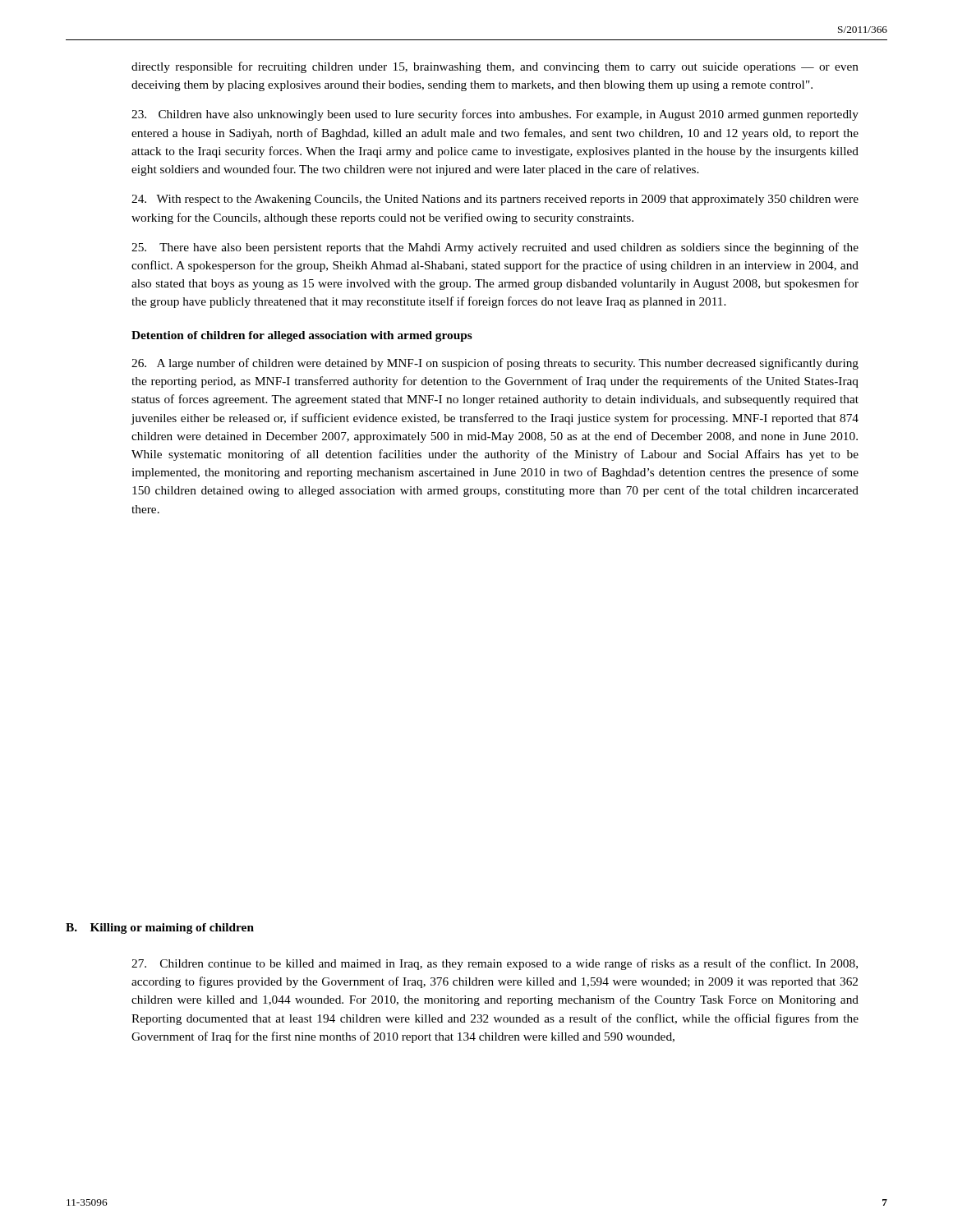Click the passage that begins "A large number of children"

pos(495,436)
